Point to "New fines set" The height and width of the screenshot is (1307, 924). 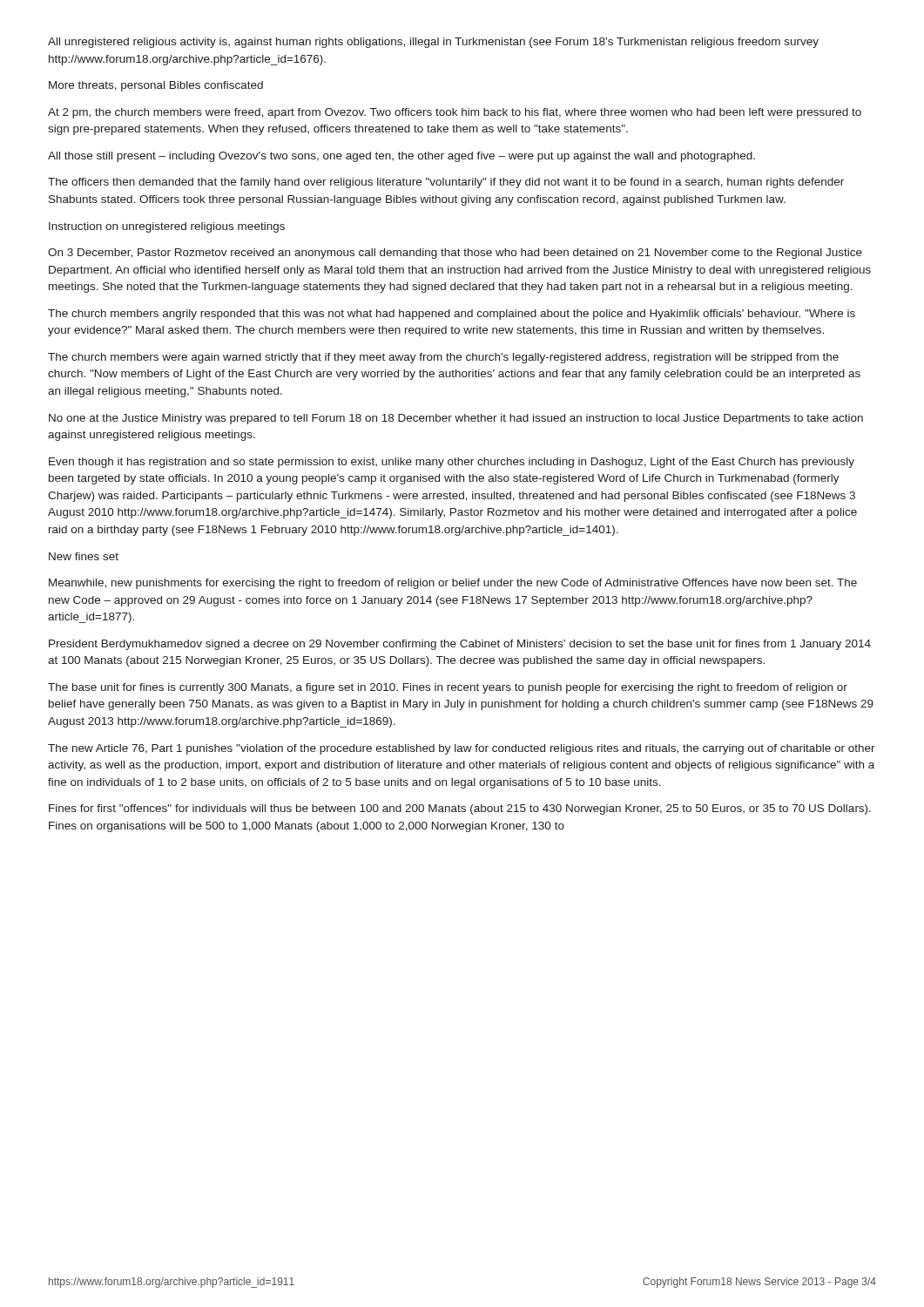[x=83, y=556]
